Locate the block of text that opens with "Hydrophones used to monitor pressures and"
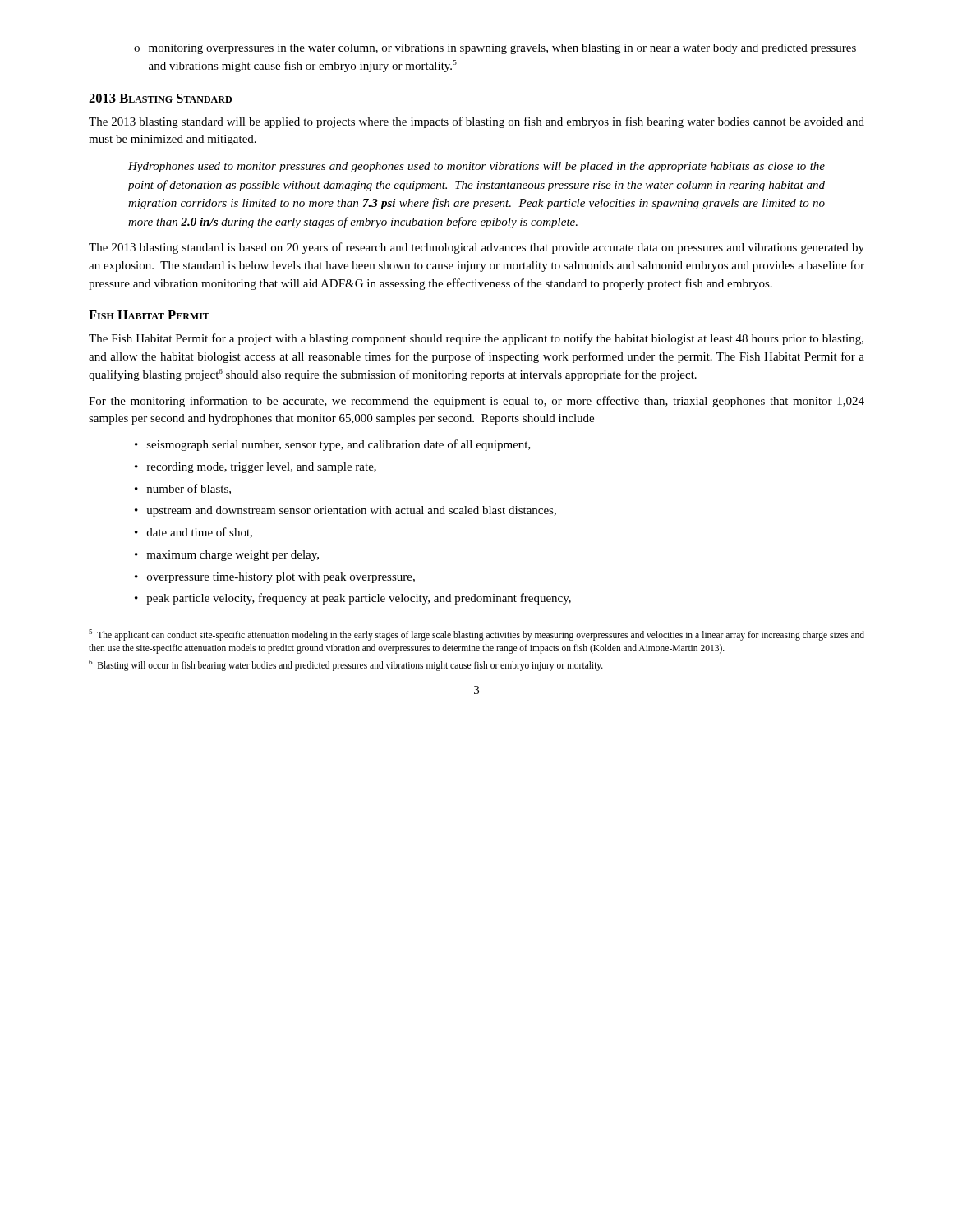Viewport: 953px width, 1232px height. pyautogui.click(x=476, y=194)
